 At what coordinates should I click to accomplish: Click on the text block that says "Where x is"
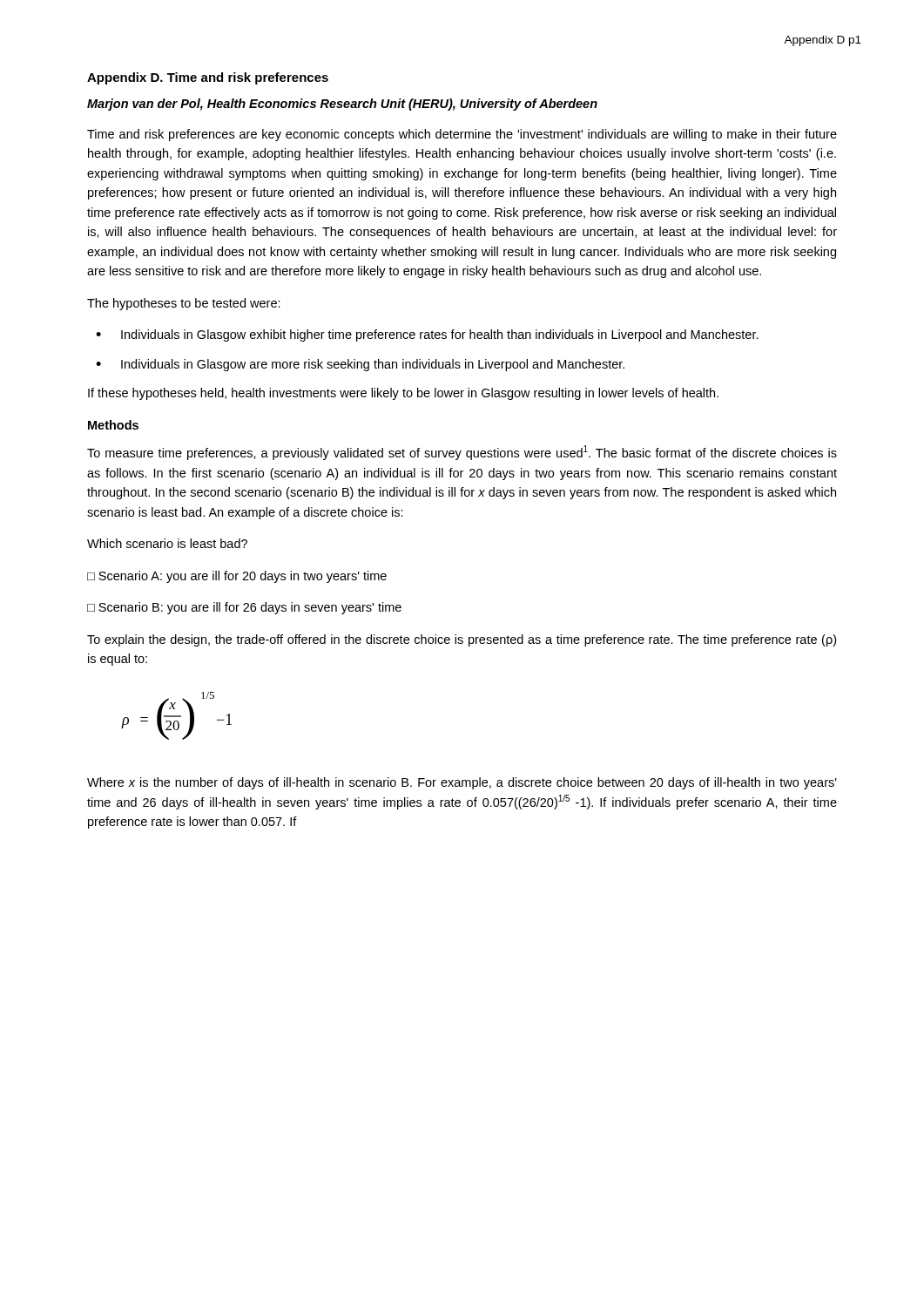click(462, 802)
